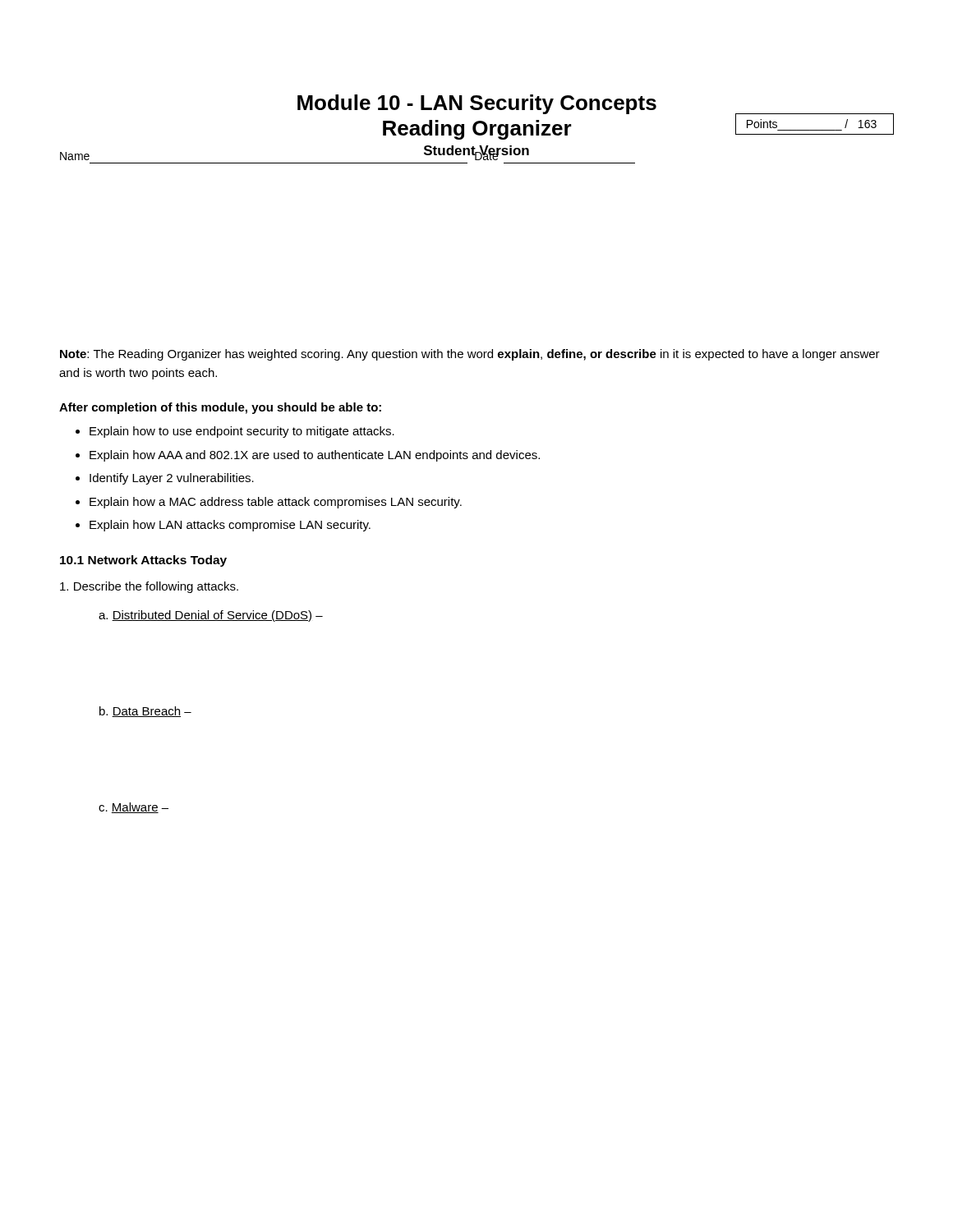The width and height of the screenshot is (953, 1232).
Task: Select the text block starting "Name Date"
Action: (347, 156)
